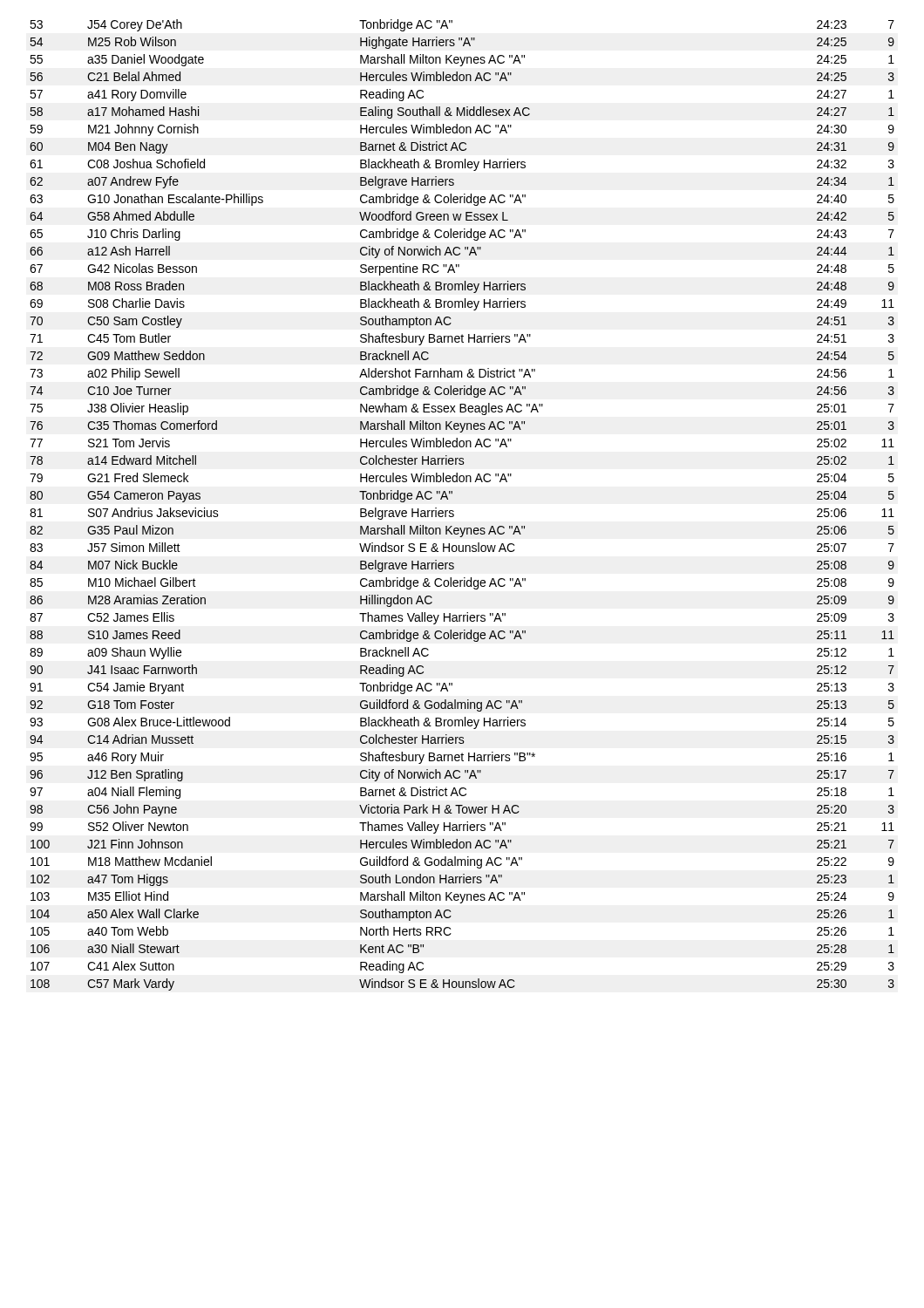Find the table that mentions "Woodford Green w"
Image resolution: width=924 pixels, height=1308 pixels.
(462, 504)
